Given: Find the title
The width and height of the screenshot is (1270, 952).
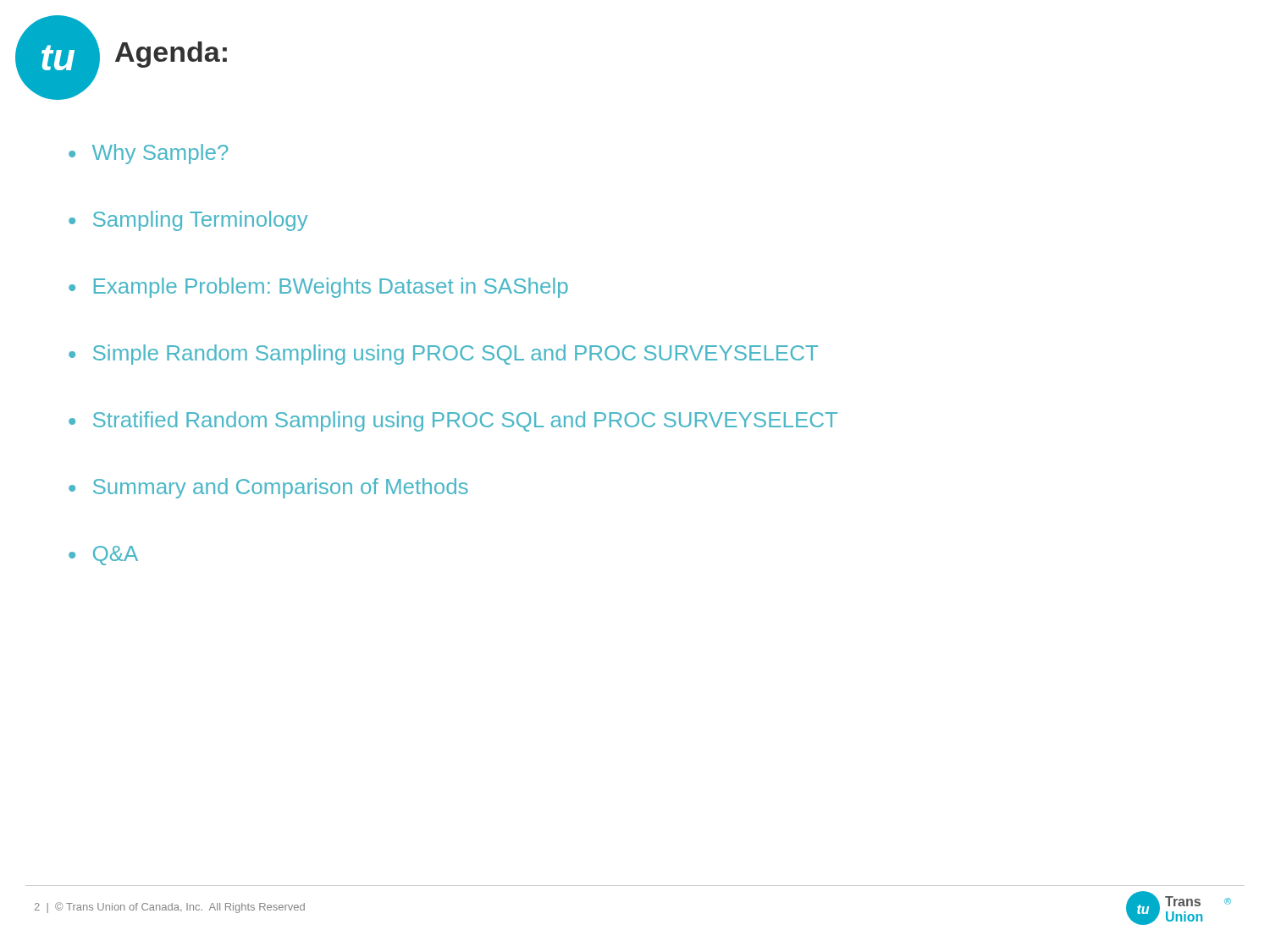Looking at the screenshot, I should pos(172,52).
